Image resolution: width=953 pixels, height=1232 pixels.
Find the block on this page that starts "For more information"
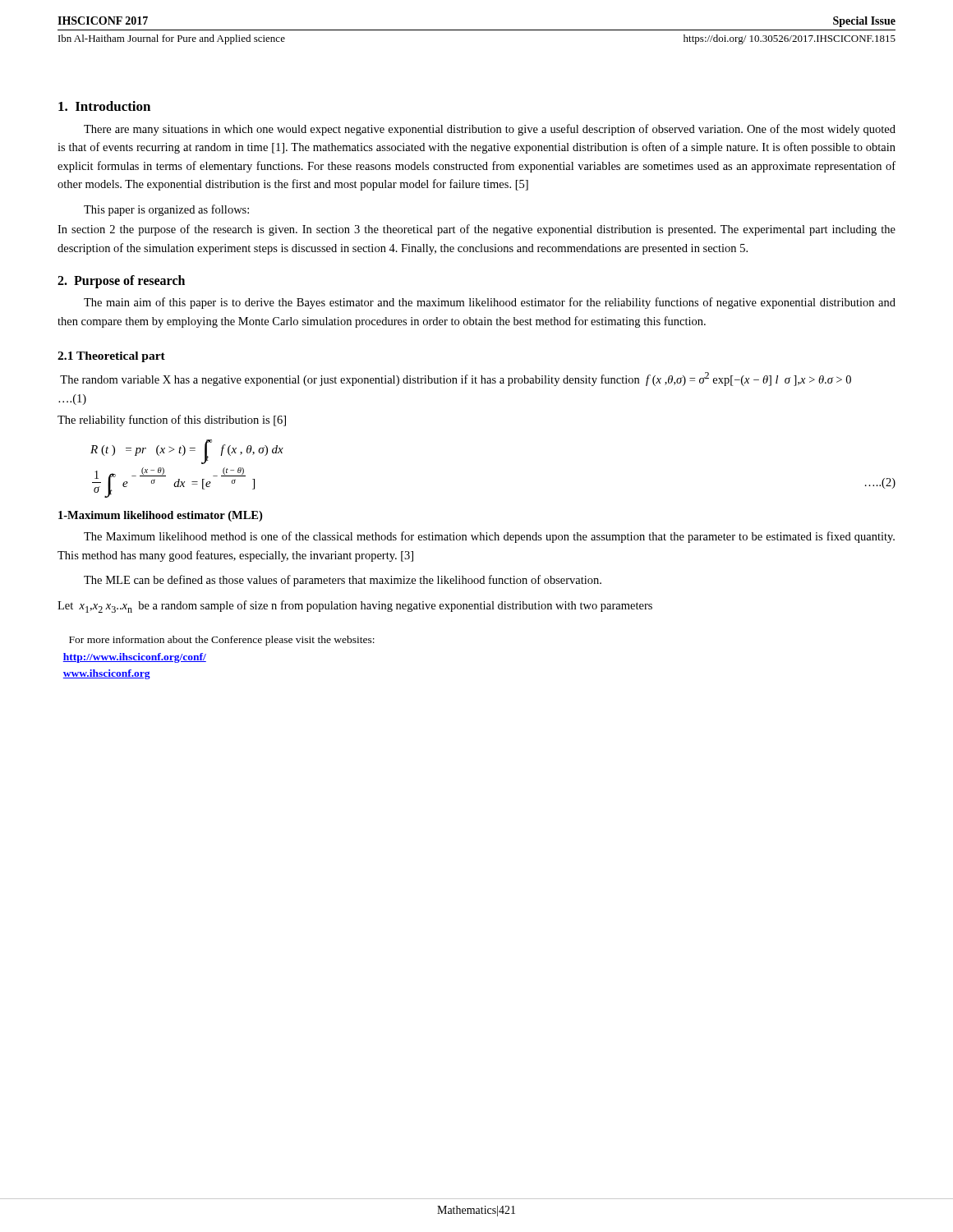pyautogui.click(x=216, y=656)
